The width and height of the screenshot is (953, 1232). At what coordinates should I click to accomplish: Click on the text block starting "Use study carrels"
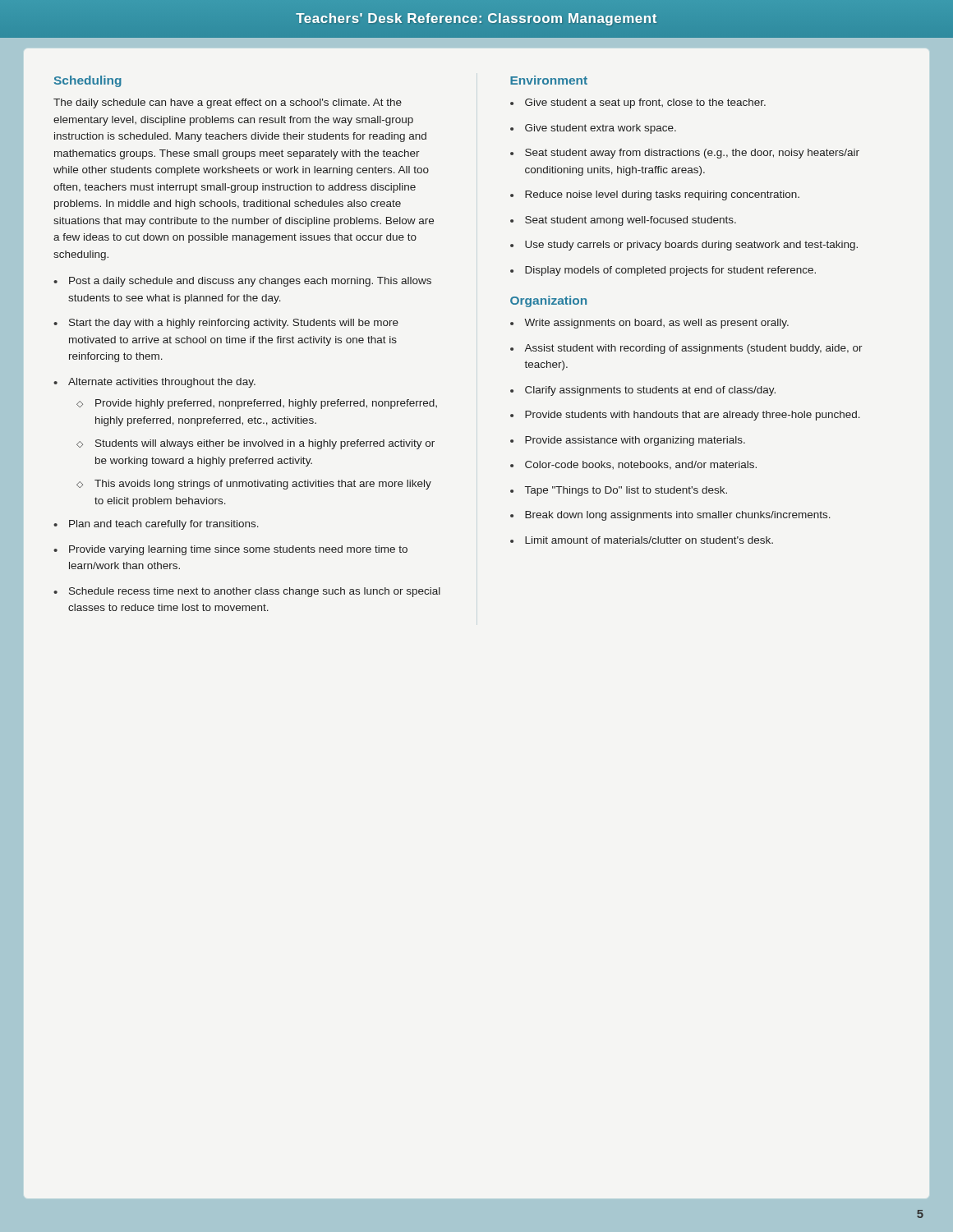click(692, 244)
